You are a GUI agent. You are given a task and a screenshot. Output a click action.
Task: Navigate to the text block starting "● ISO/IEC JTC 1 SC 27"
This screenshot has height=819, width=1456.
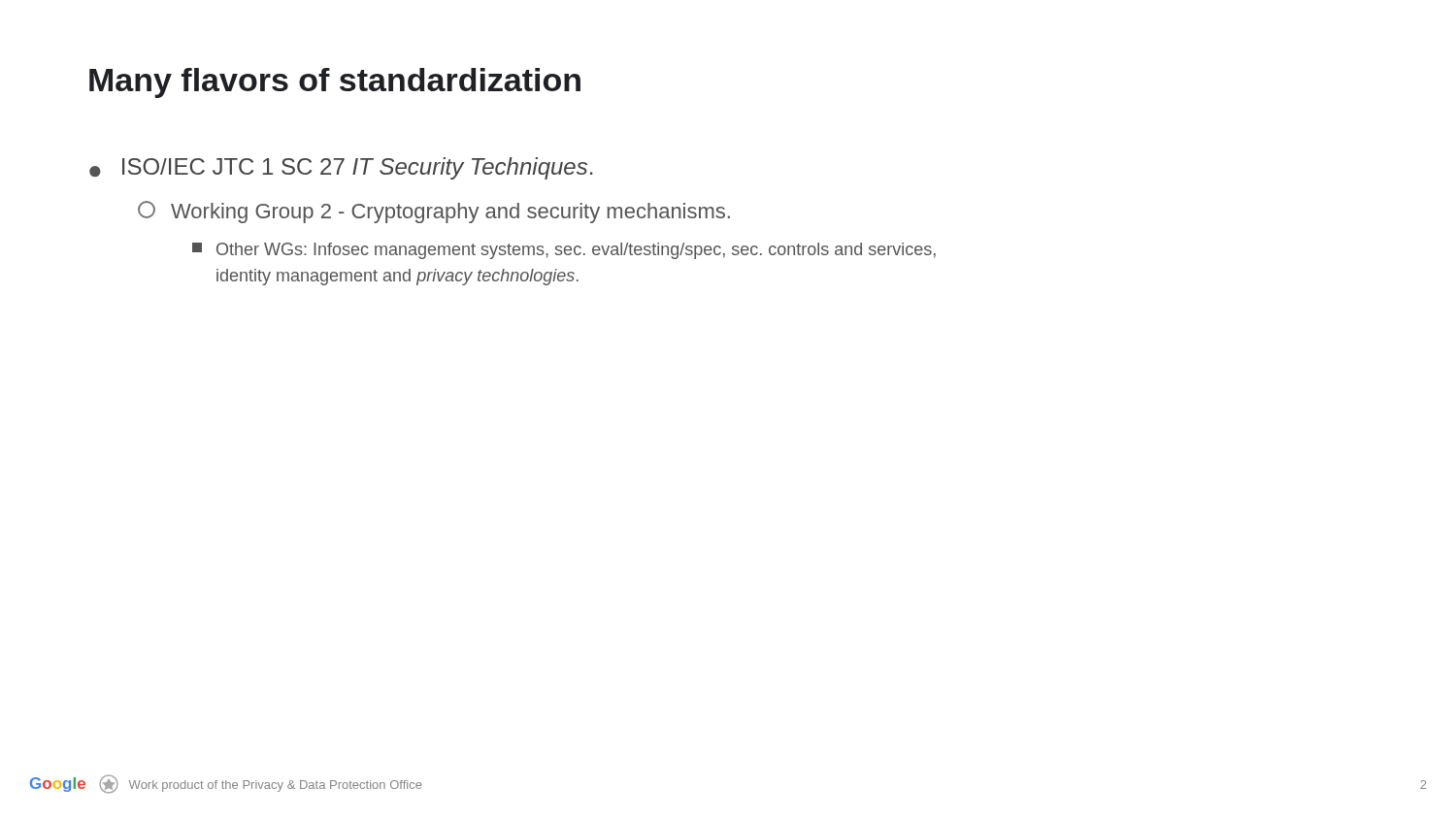pyautogui.click(x=341, y=169)
